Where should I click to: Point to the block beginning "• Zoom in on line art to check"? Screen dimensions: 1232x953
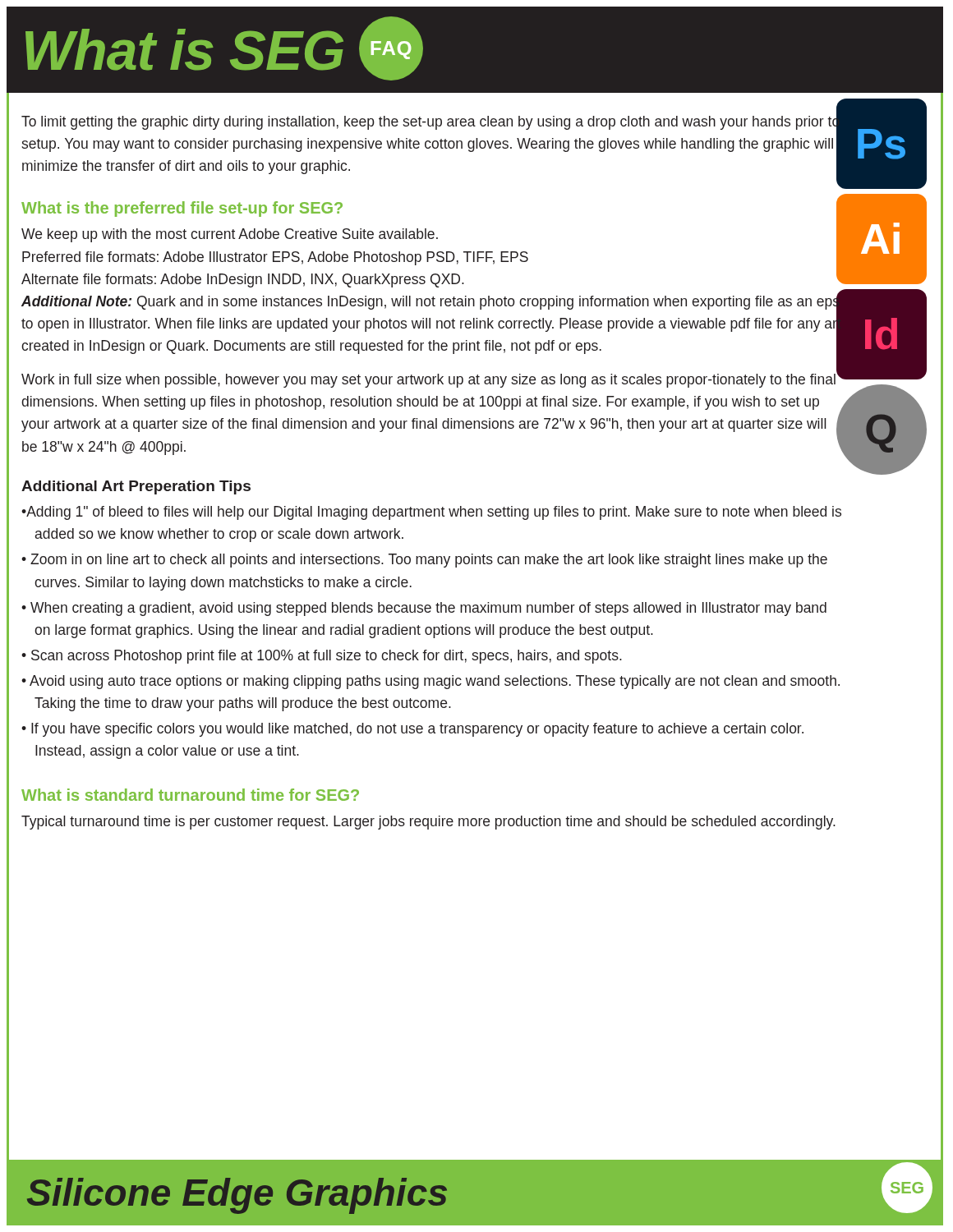(425, 571)
